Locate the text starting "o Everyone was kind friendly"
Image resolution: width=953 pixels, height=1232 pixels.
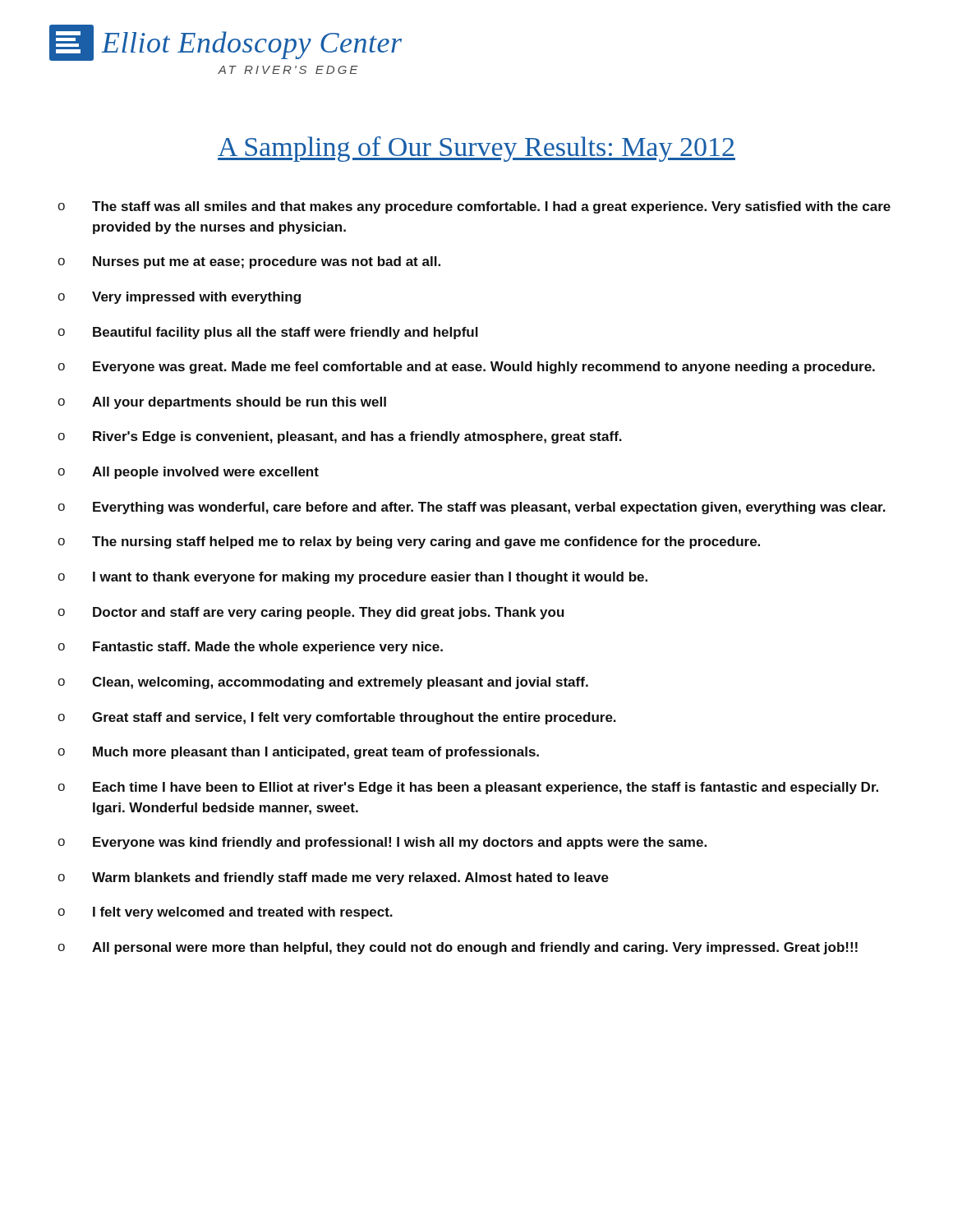click(476, 843)
